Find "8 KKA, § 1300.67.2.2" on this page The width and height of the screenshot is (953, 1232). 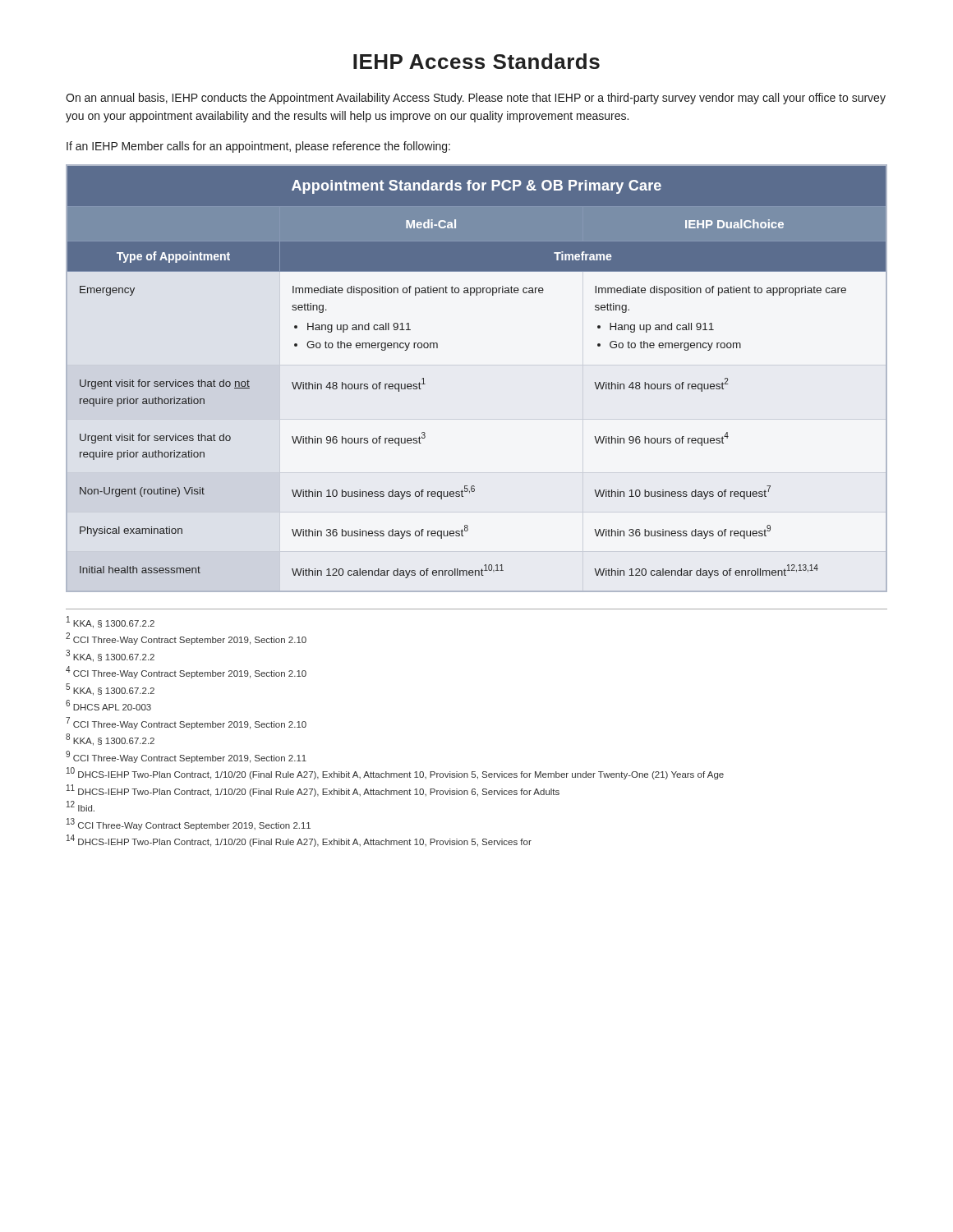110,739
